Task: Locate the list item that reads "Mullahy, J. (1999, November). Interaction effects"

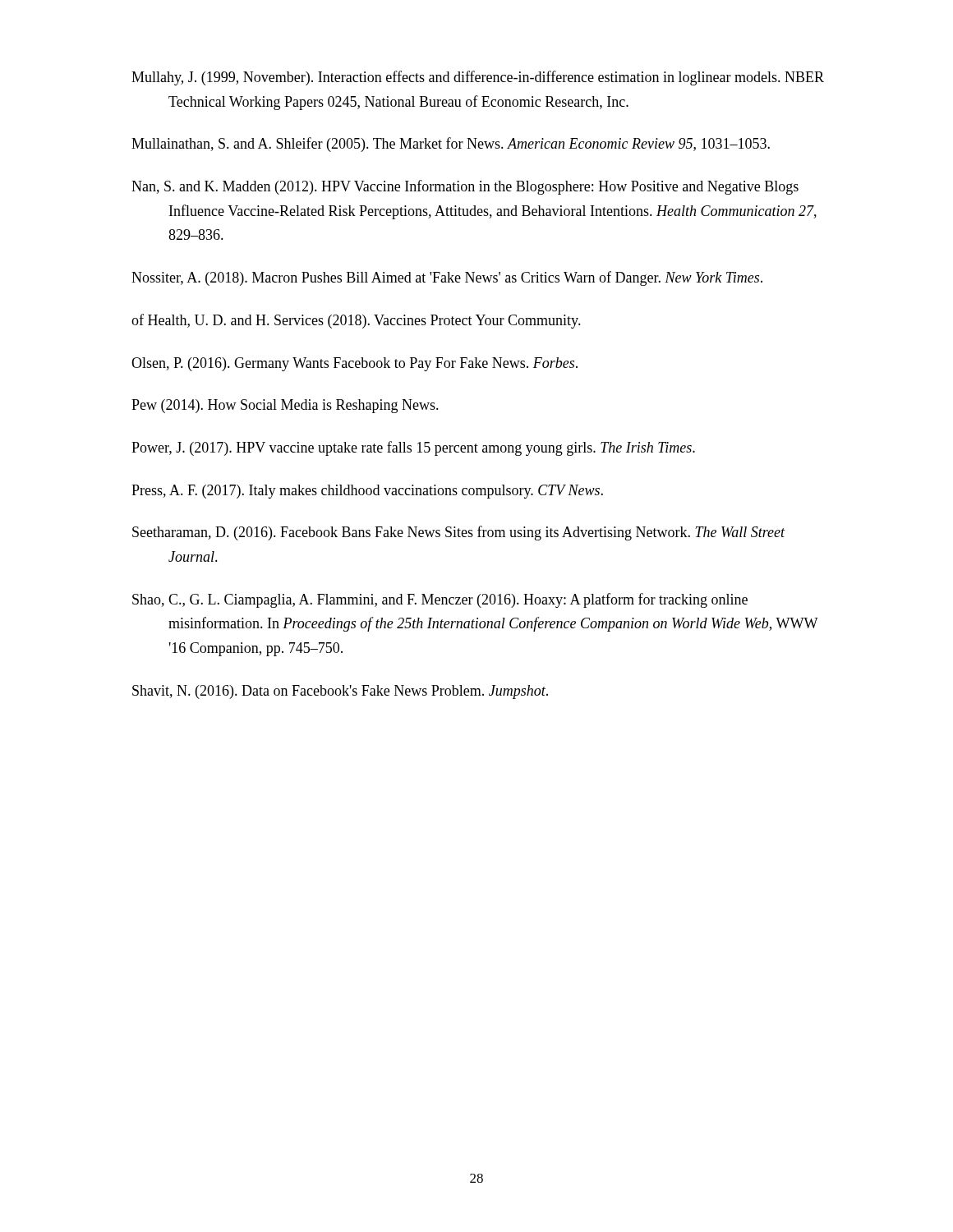Action: click(x=478, y=89)
